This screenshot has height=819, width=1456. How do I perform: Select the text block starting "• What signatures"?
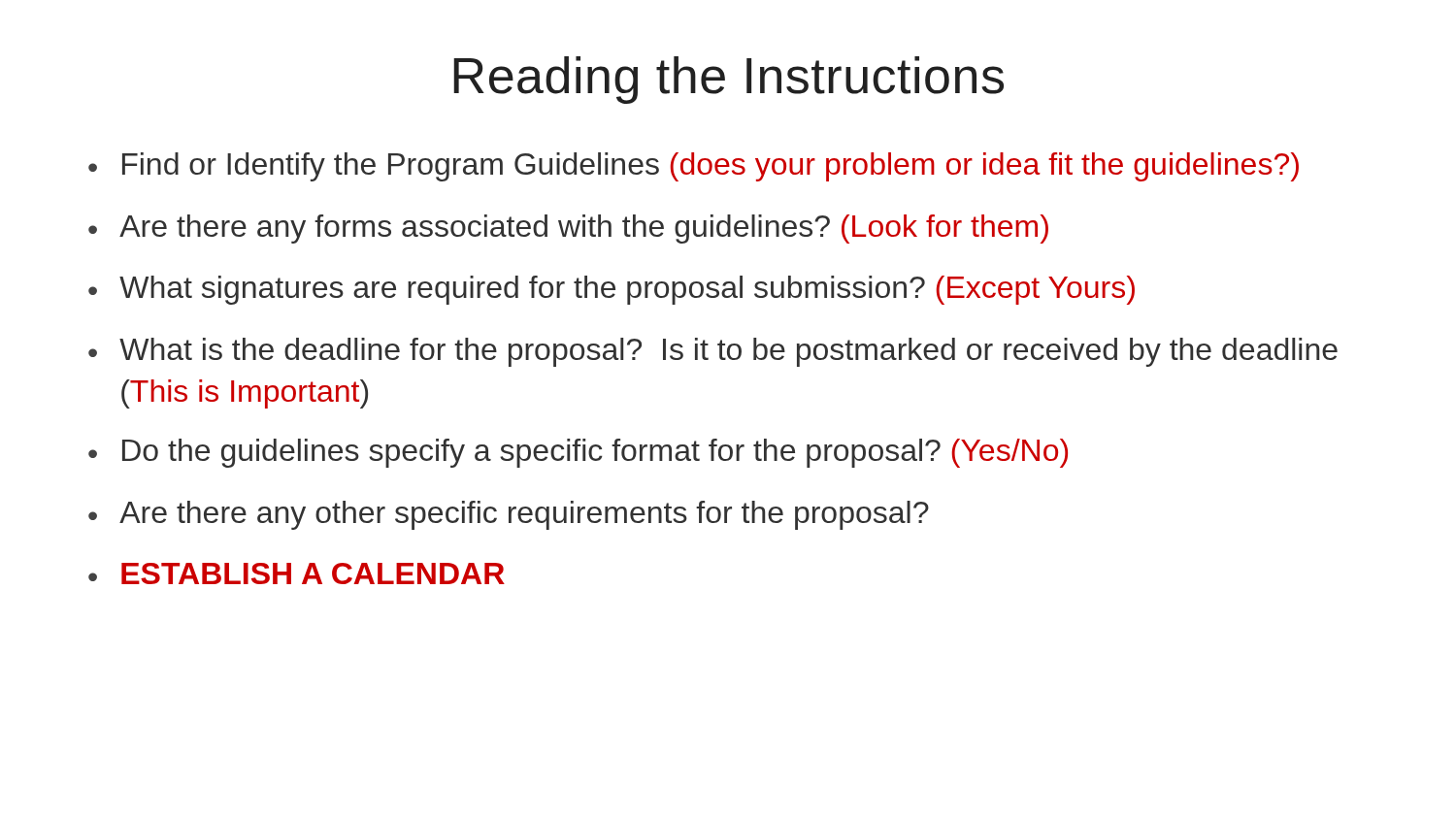click(612, 289)
